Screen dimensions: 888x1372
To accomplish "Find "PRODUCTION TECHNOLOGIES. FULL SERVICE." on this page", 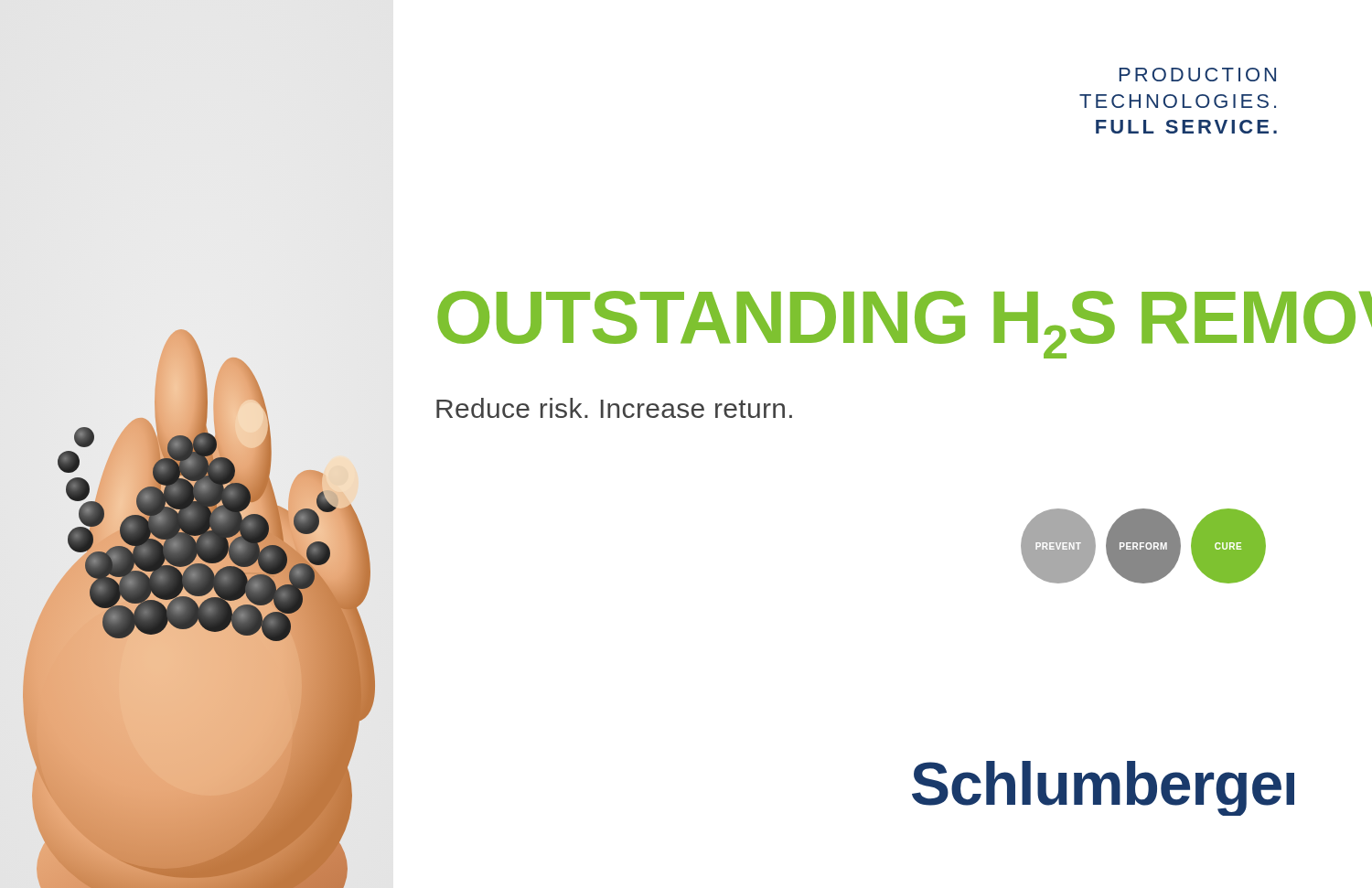I will pos(1180,101).
